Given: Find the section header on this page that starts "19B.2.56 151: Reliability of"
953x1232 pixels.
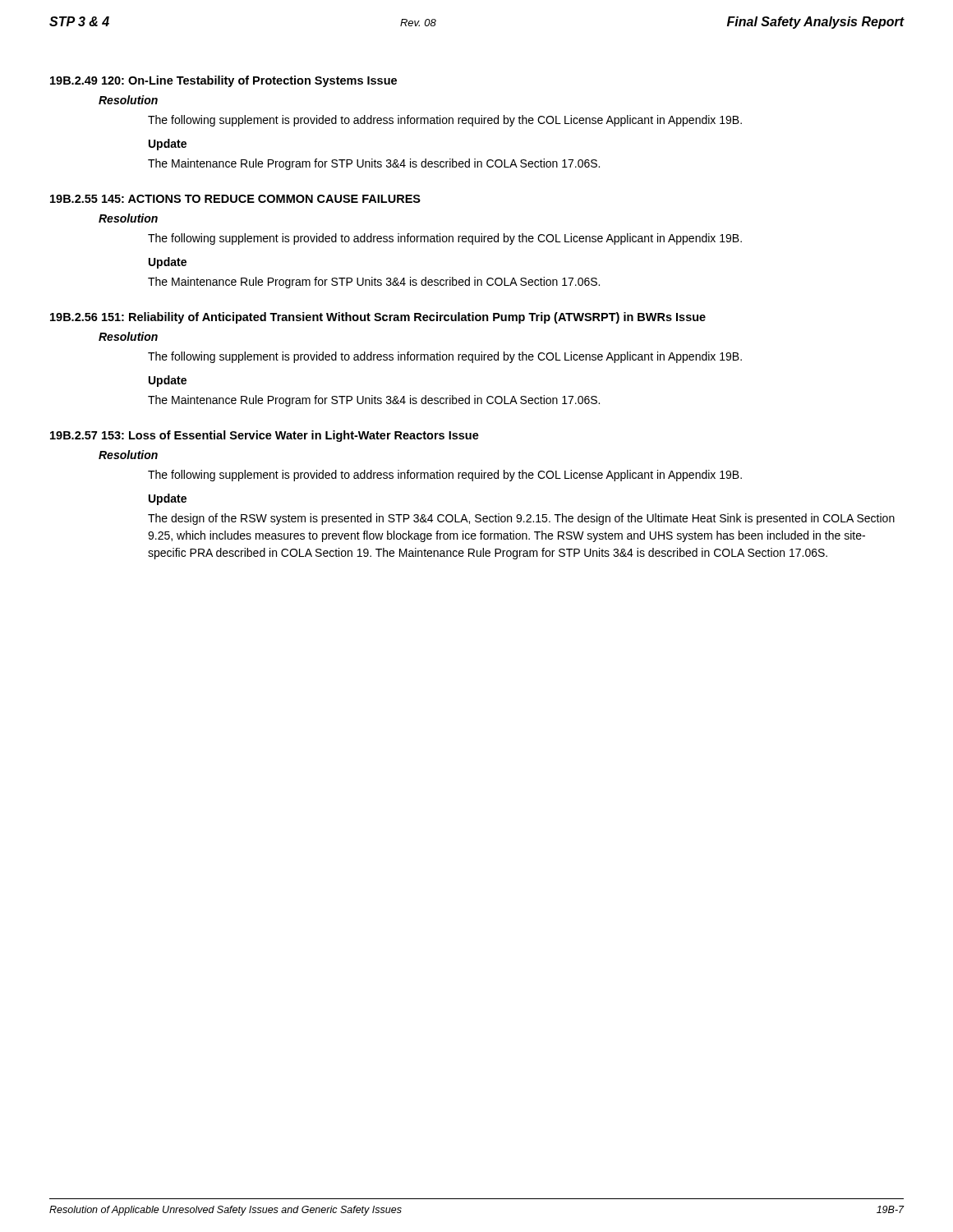Looking at the screenshot, I should (x=378, y=317).
